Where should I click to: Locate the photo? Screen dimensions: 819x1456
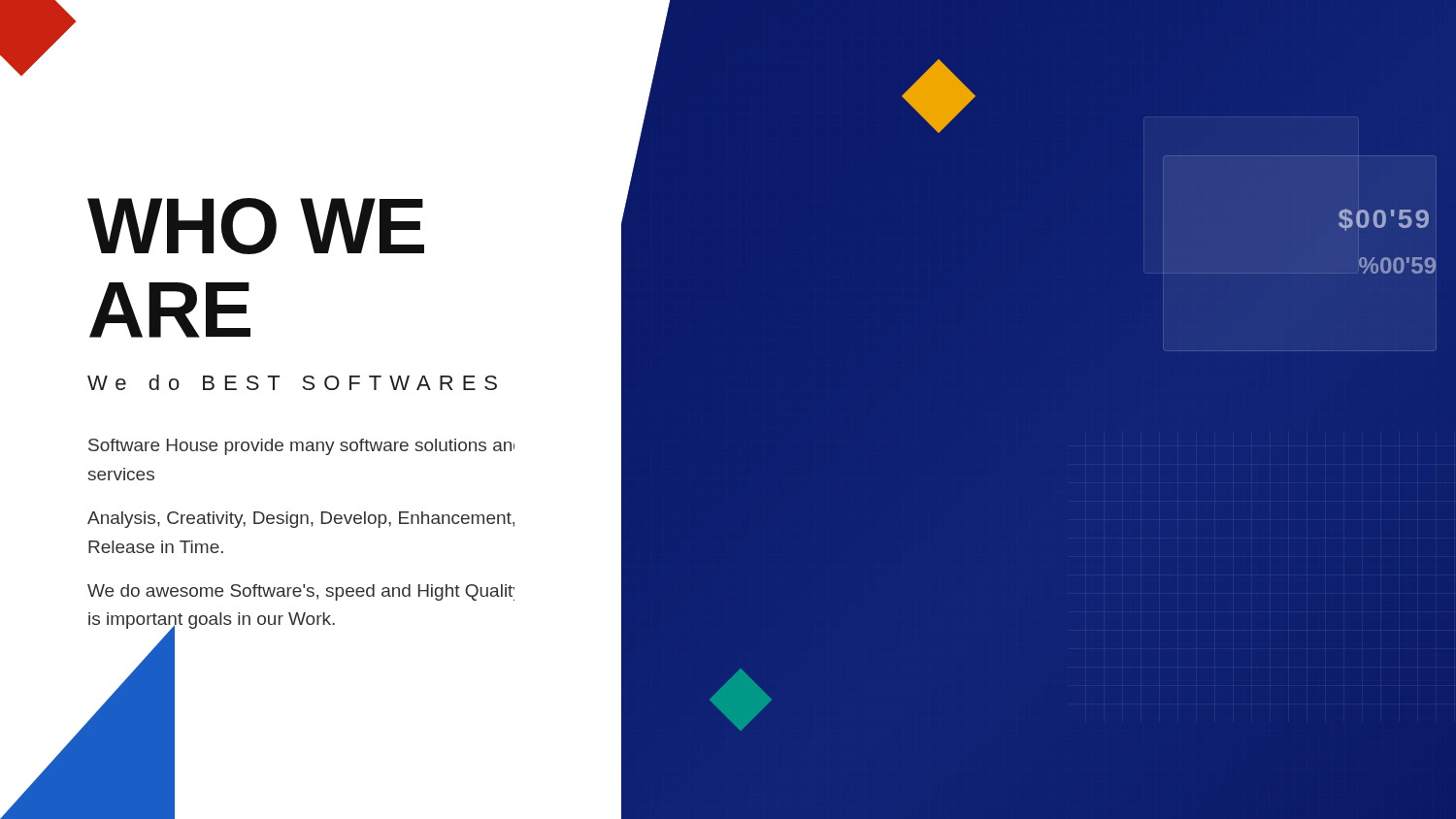[1010, 410]
